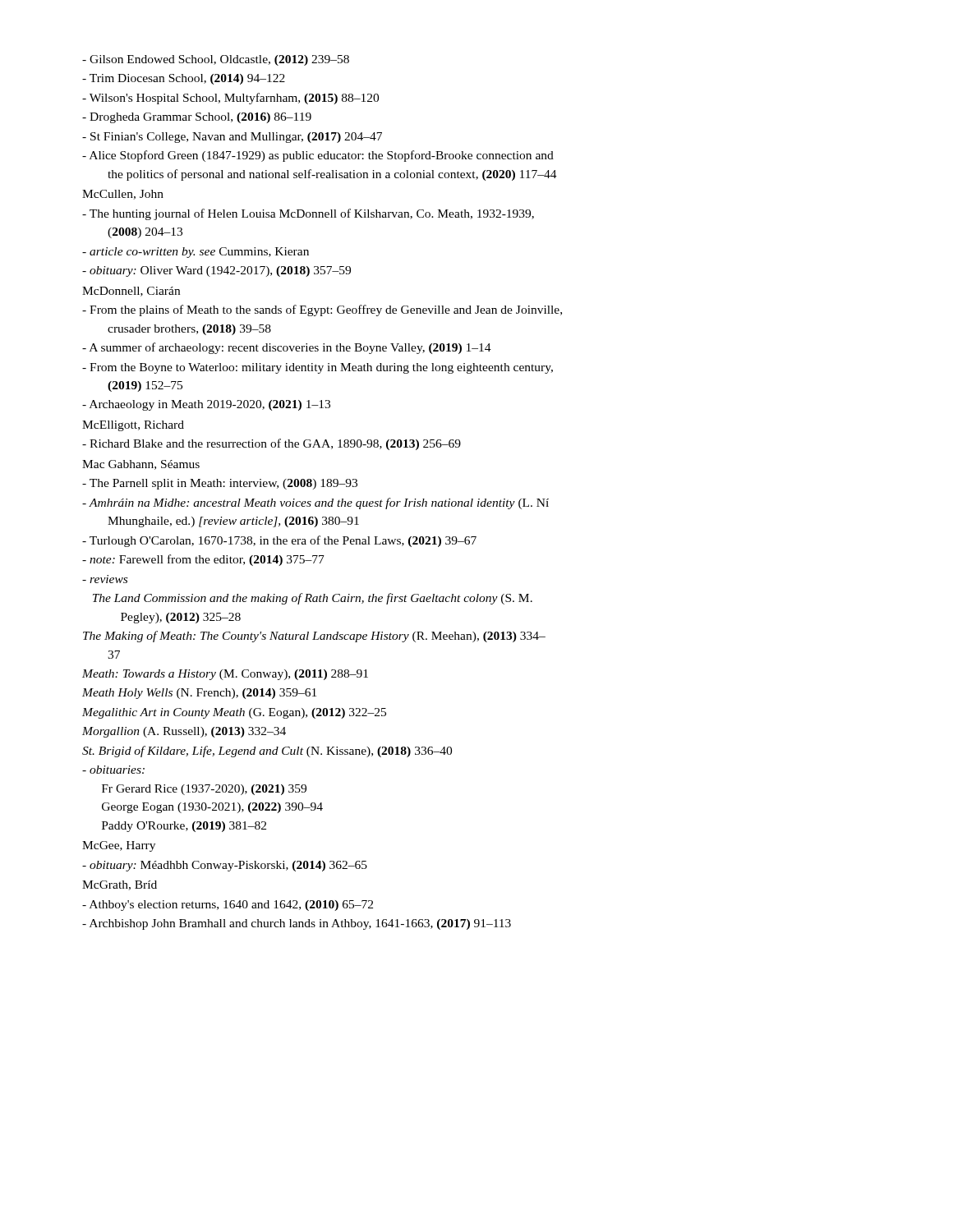Find the list item containing "Alice Stopford Green (1847-1929) as"
953x1232 pixels.
point(319,164)
